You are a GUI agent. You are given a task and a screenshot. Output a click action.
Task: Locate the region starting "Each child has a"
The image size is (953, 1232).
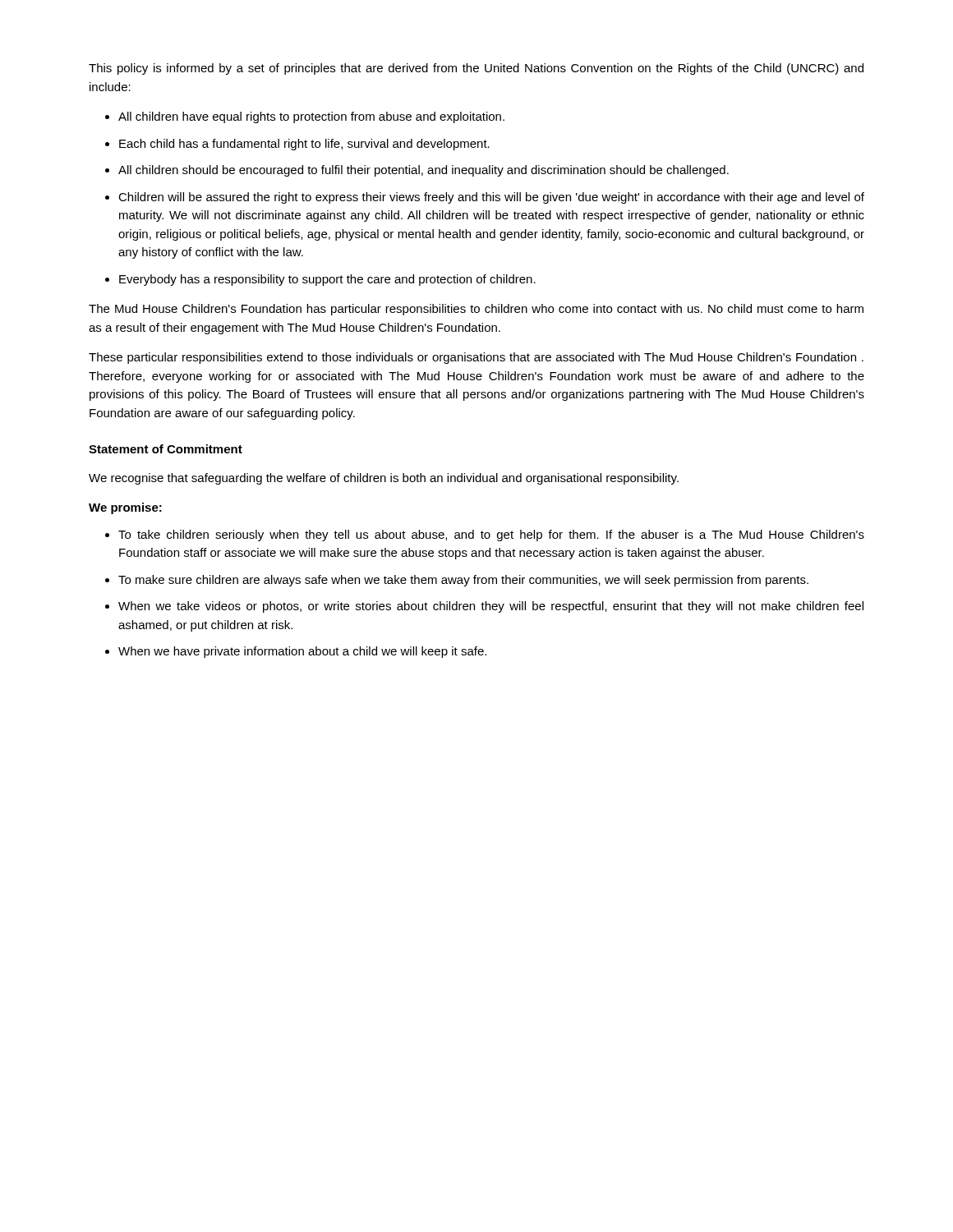304,143
